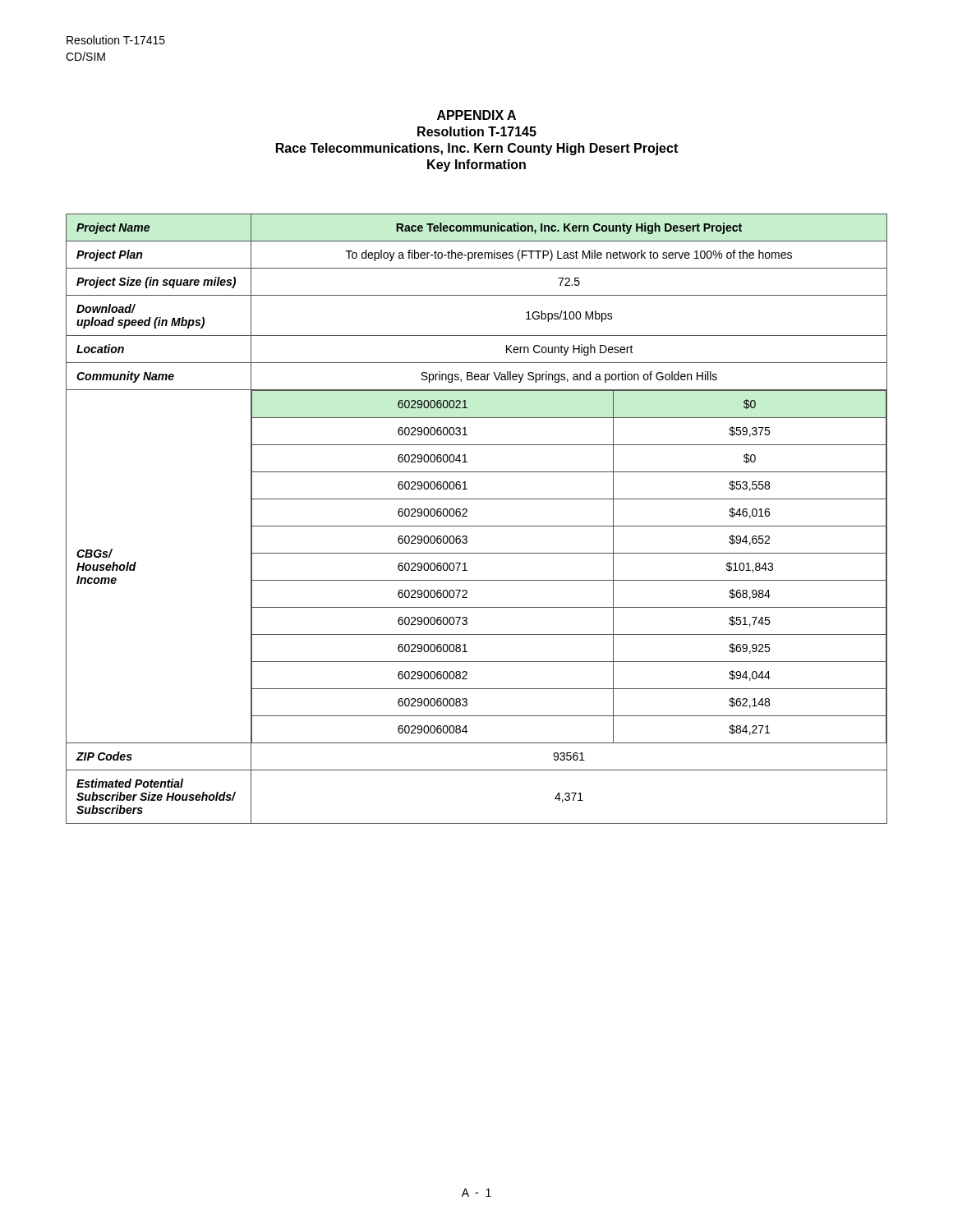
Task: Select the title containing "APPENDIX A Resolution T-17145 Race Telecommunications, Inc. Kern"
Action: 476,140
